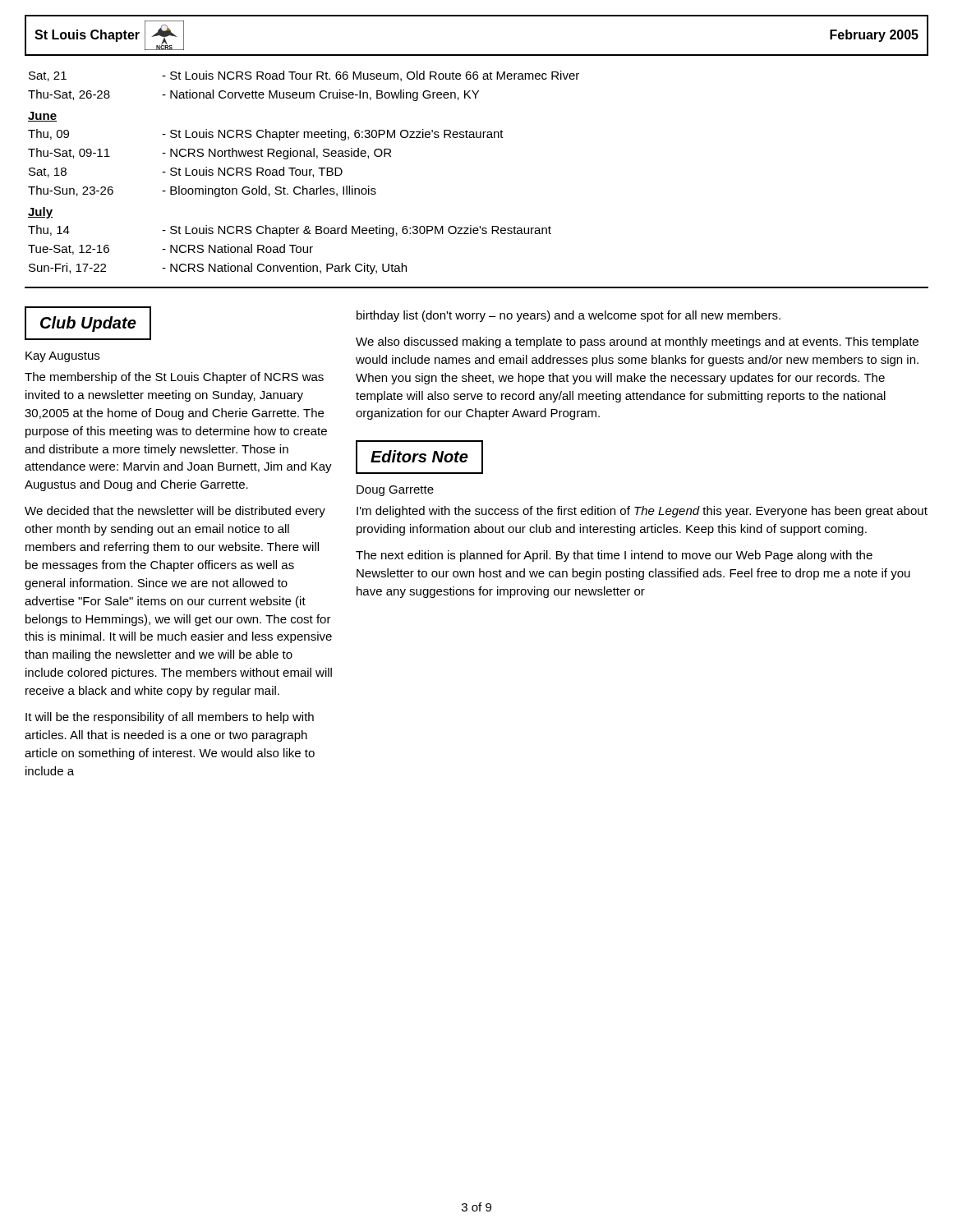Navigate to the passage starting "We decided that the"
Viewport: 953px width, 1232px height.
(x=179, y=601)
